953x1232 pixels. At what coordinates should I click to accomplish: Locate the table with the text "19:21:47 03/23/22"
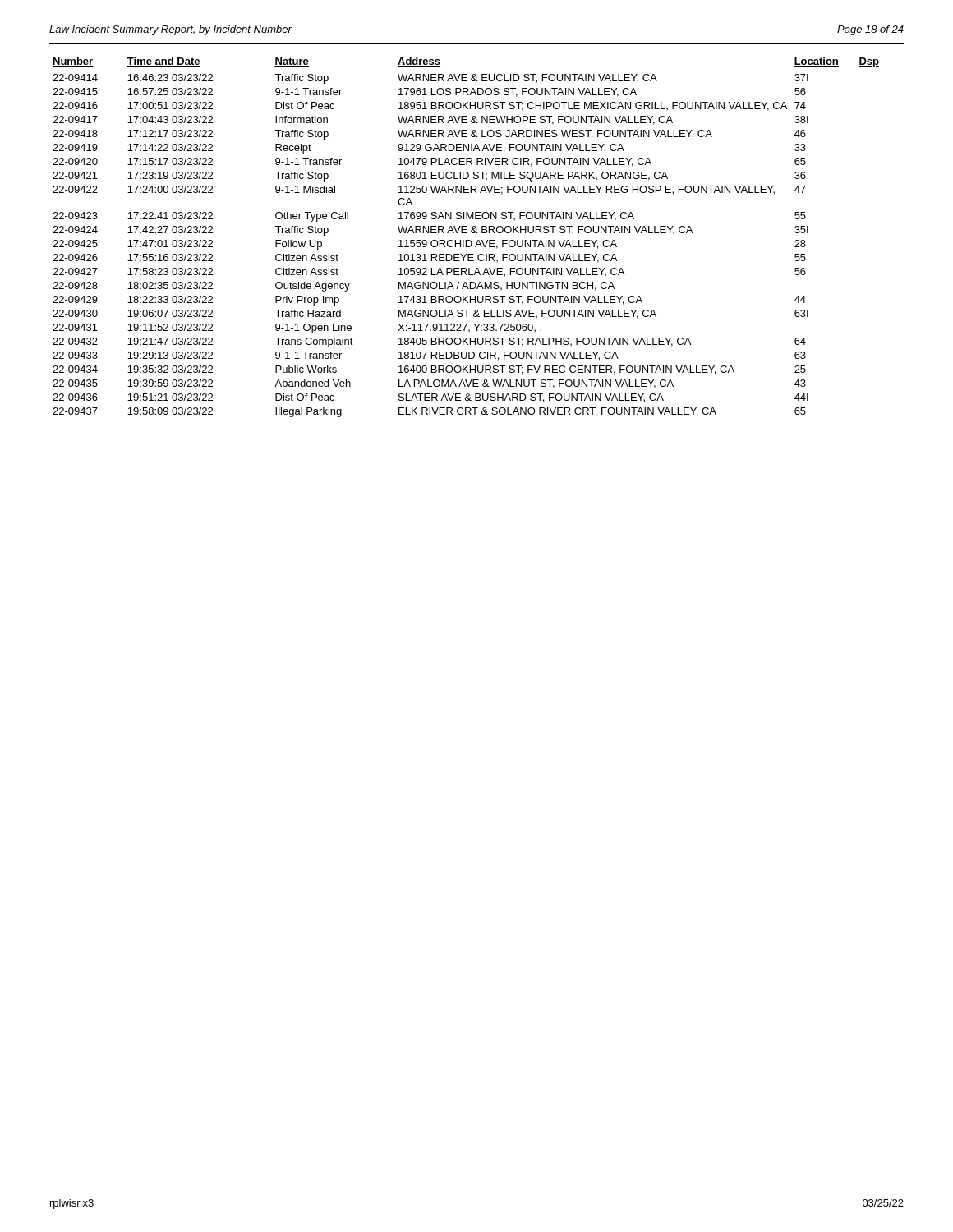pyautogui.click(x=476, y=236)
